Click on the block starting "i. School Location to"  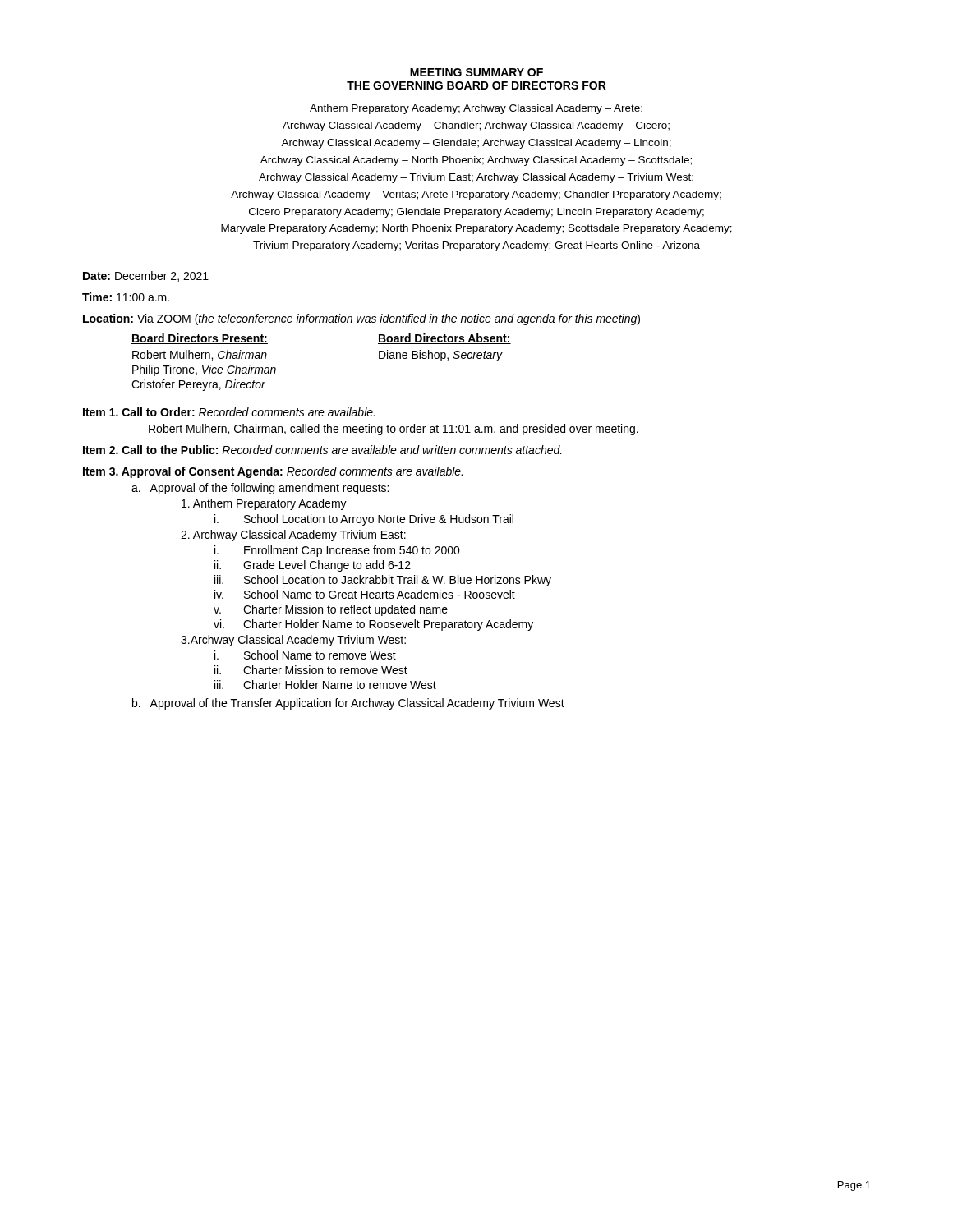coord(364,519)
